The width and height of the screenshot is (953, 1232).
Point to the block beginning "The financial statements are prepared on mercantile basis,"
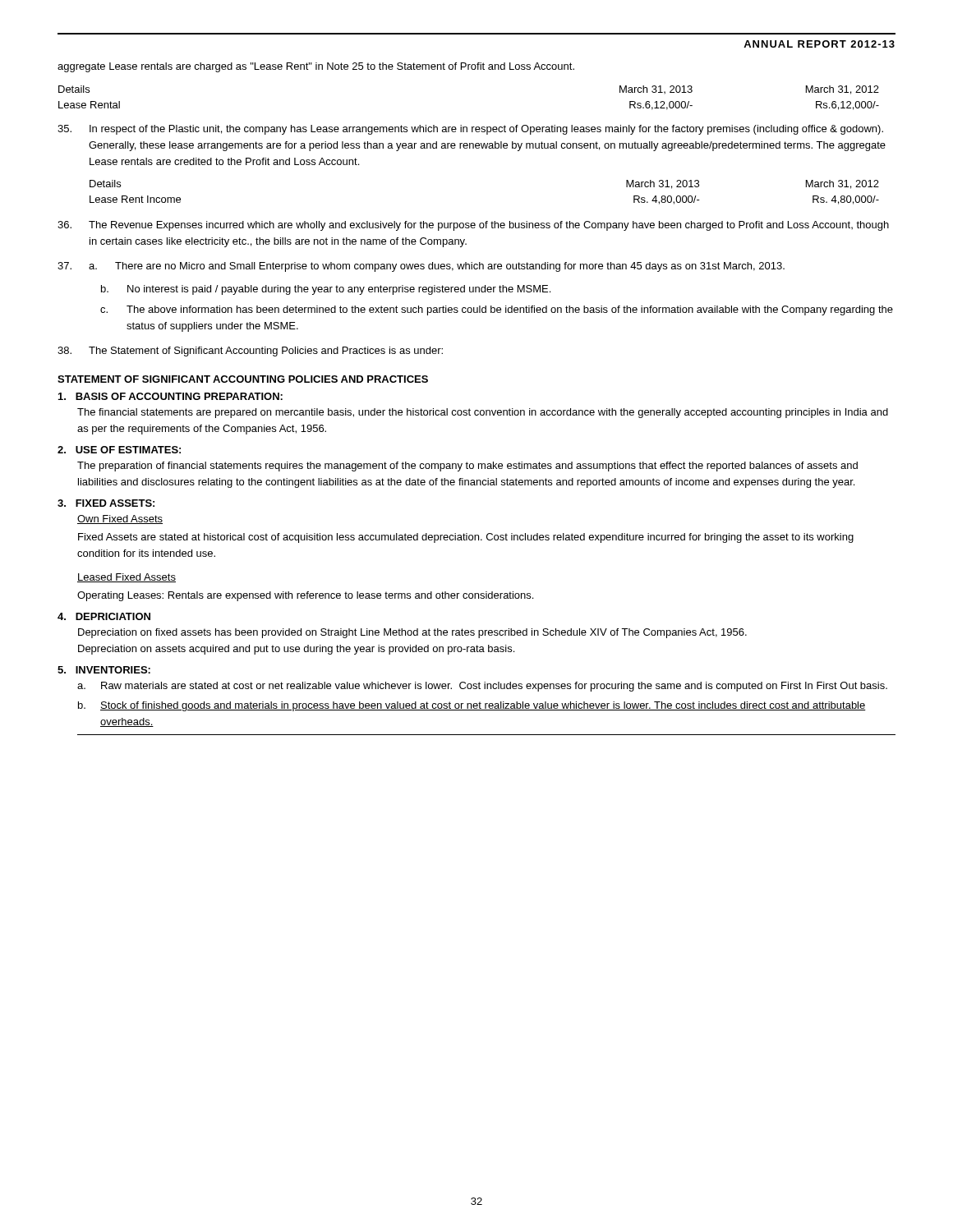(483, 420)
